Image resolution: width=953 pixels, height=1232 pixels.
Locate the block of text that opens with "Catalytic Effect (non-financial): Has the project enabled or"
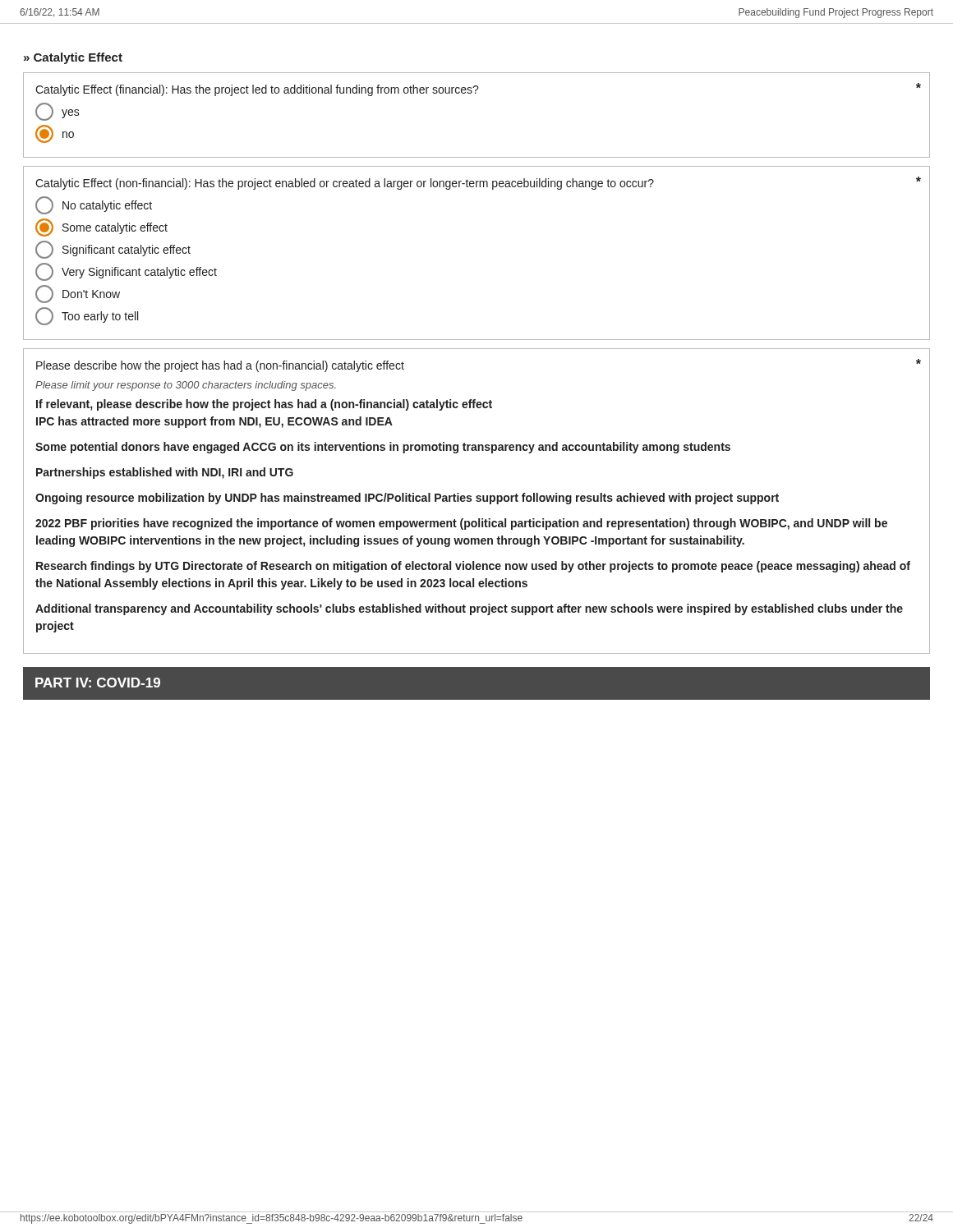pyautogui.click(x=478, y=183)
